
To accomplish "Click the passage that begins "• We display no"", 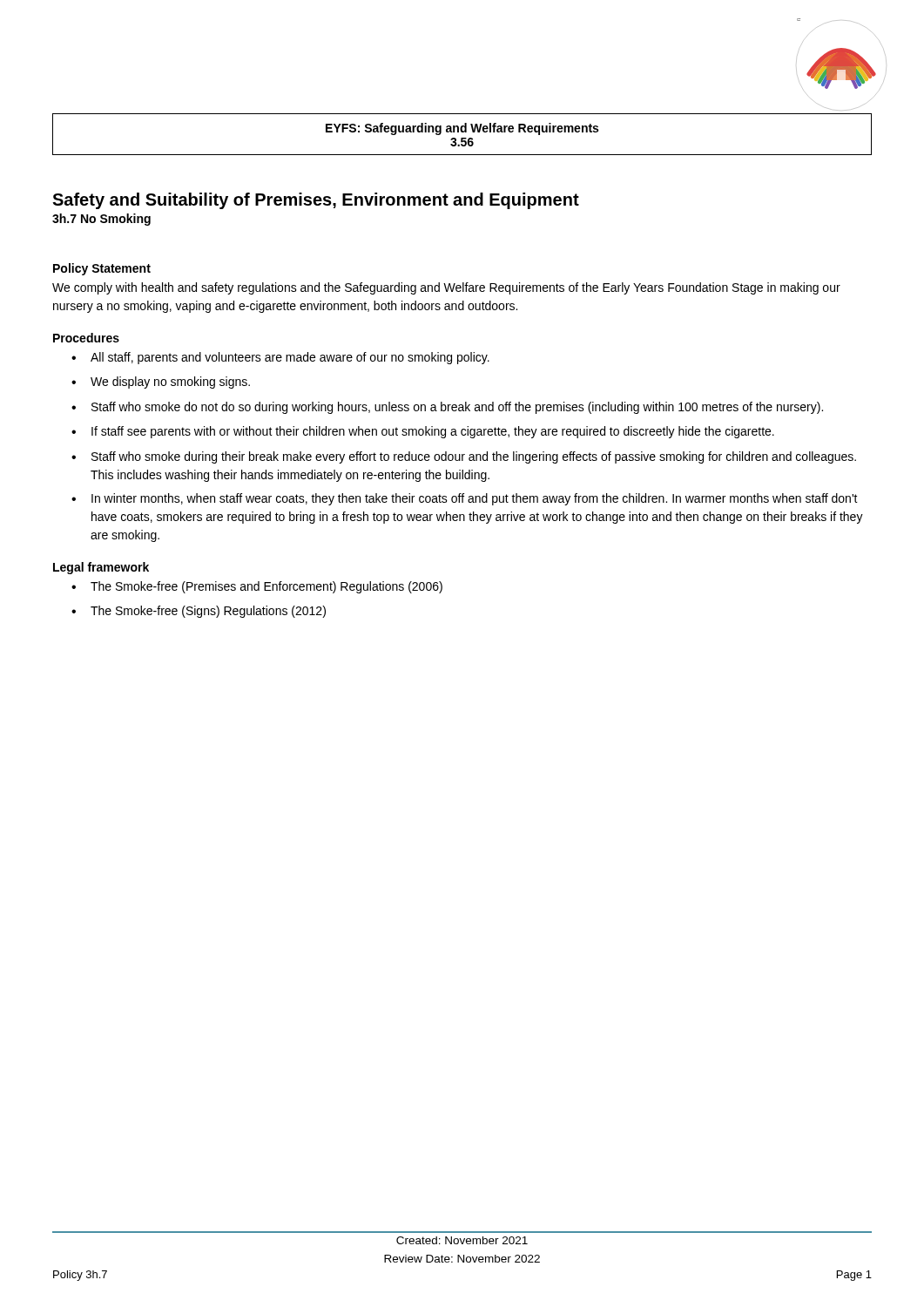I will [x=161, y=383].
